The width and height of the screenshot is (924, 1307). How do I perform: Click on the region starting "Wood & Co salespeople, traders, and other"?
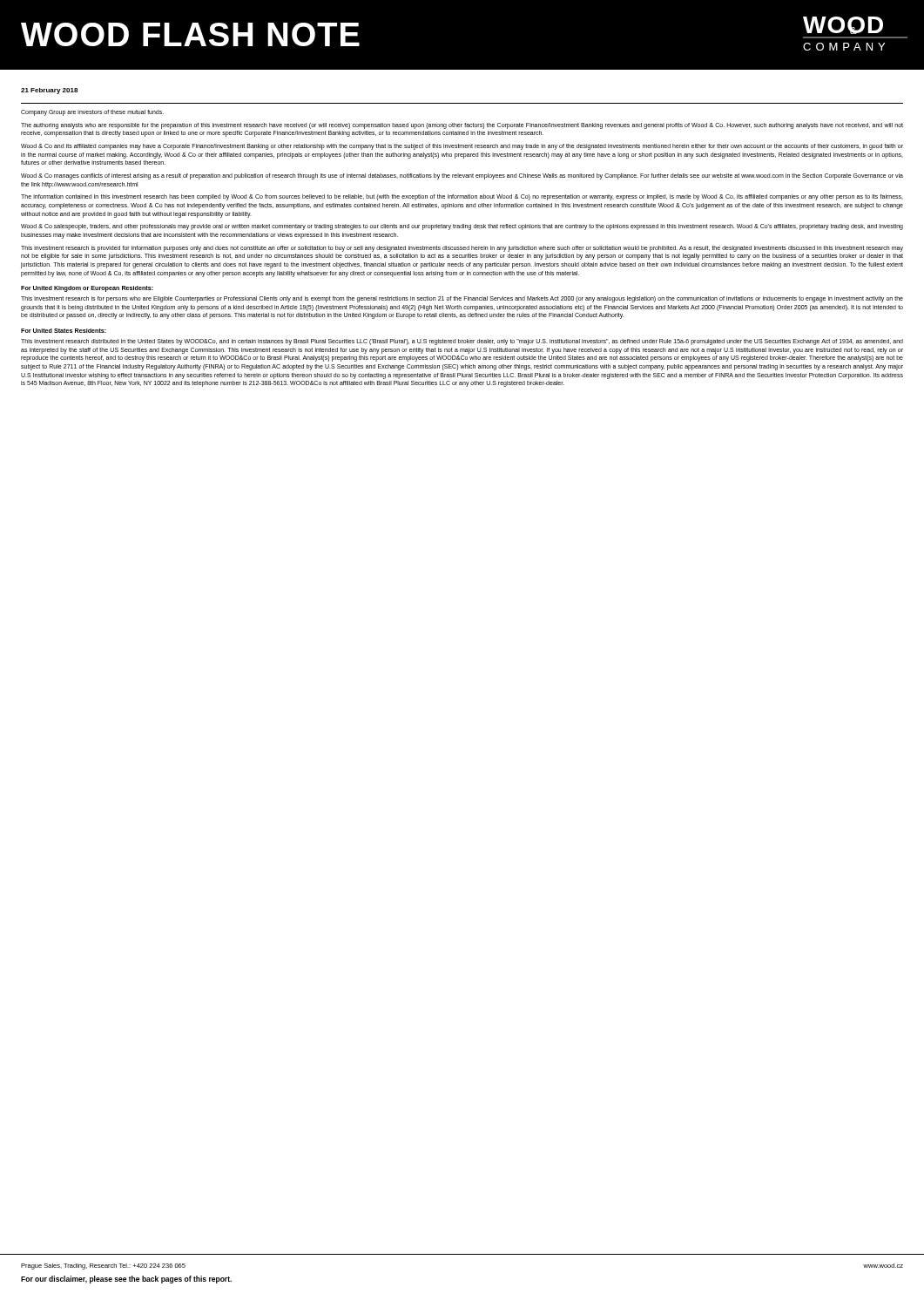(462, 230)
